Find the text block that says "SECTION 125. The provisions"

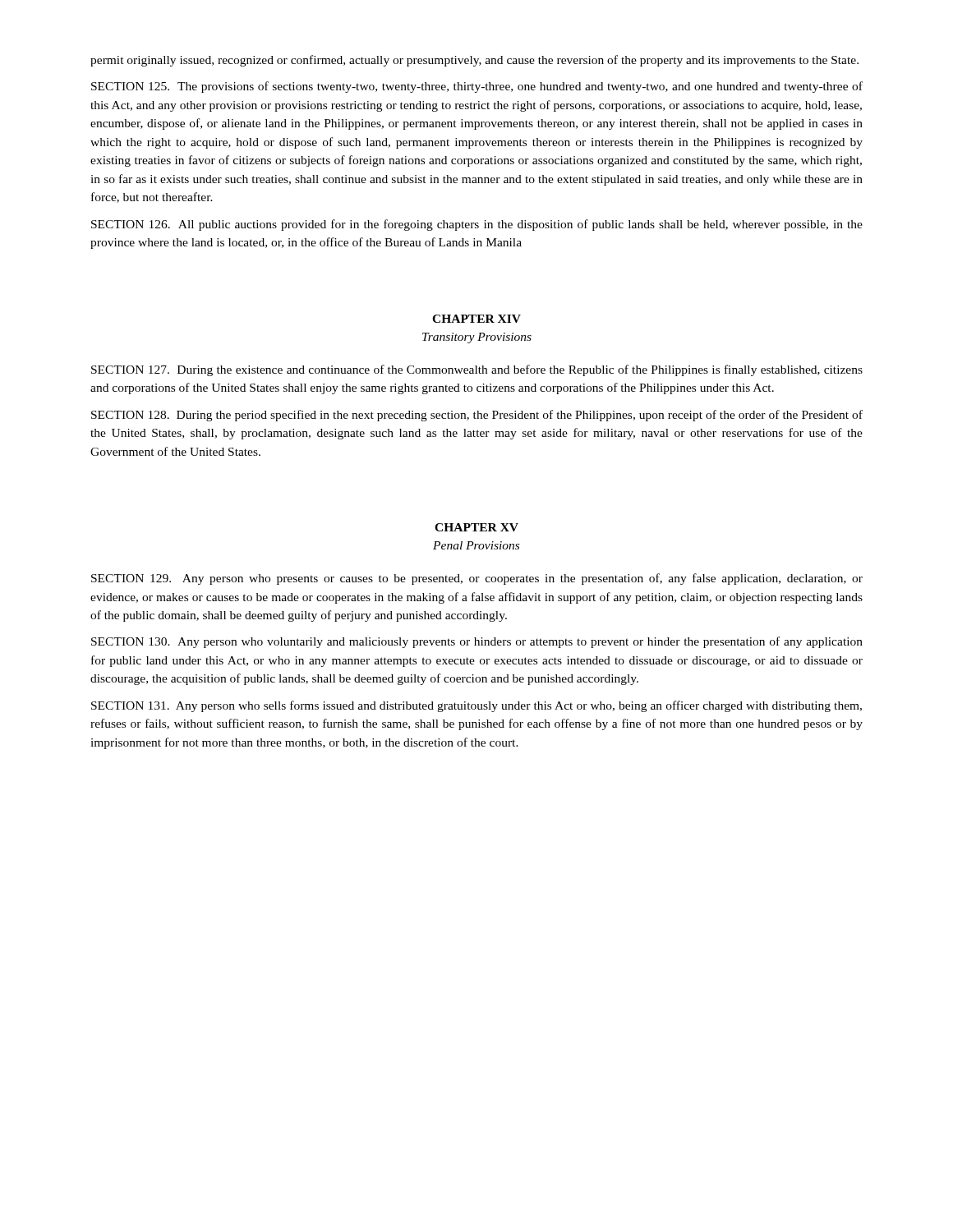[x=476, y=142]
